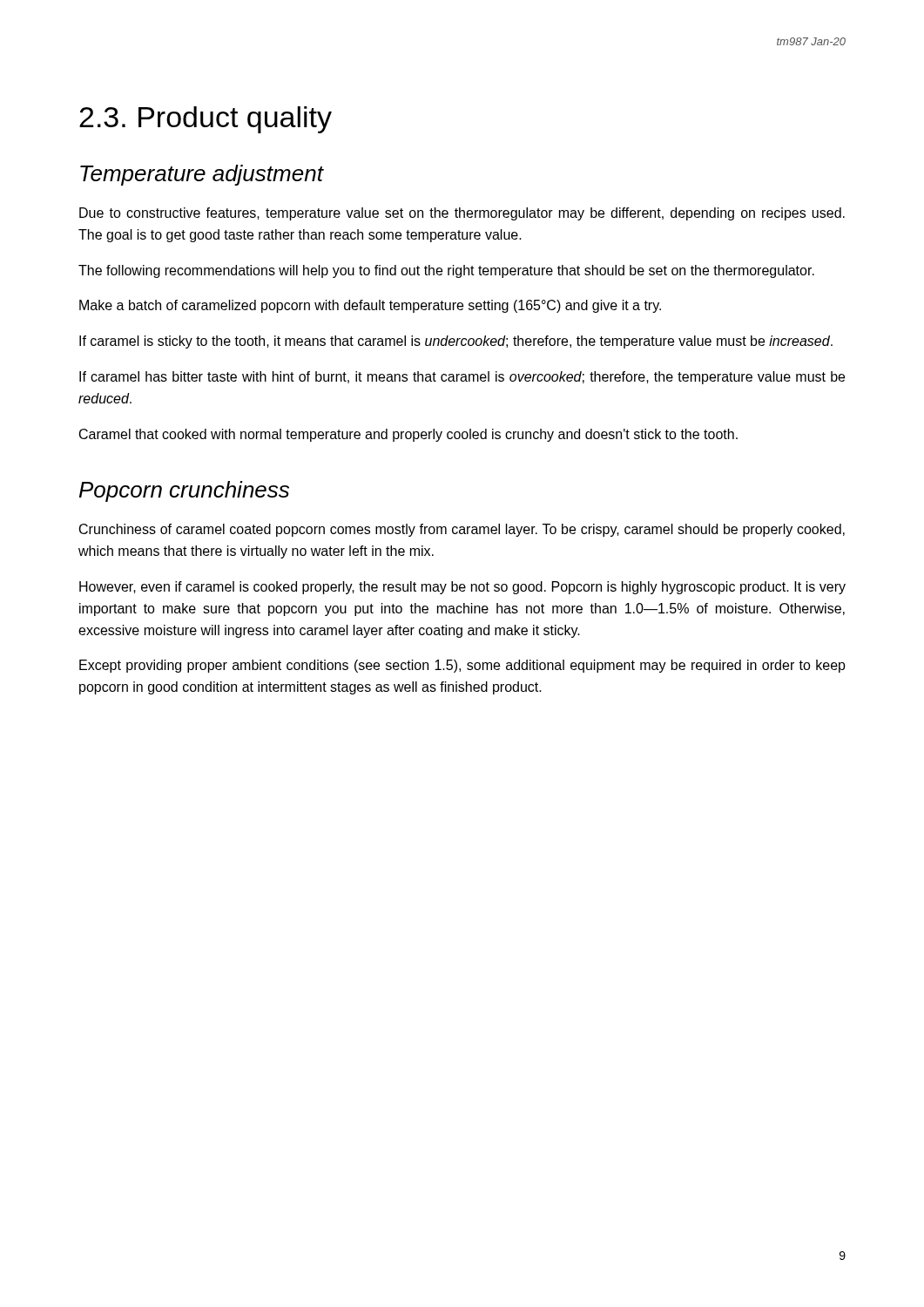Point to the element starting "Due to constructive features, temperature value"
The height and width of the screenshot is (1307, 924).
pos(462,224)
